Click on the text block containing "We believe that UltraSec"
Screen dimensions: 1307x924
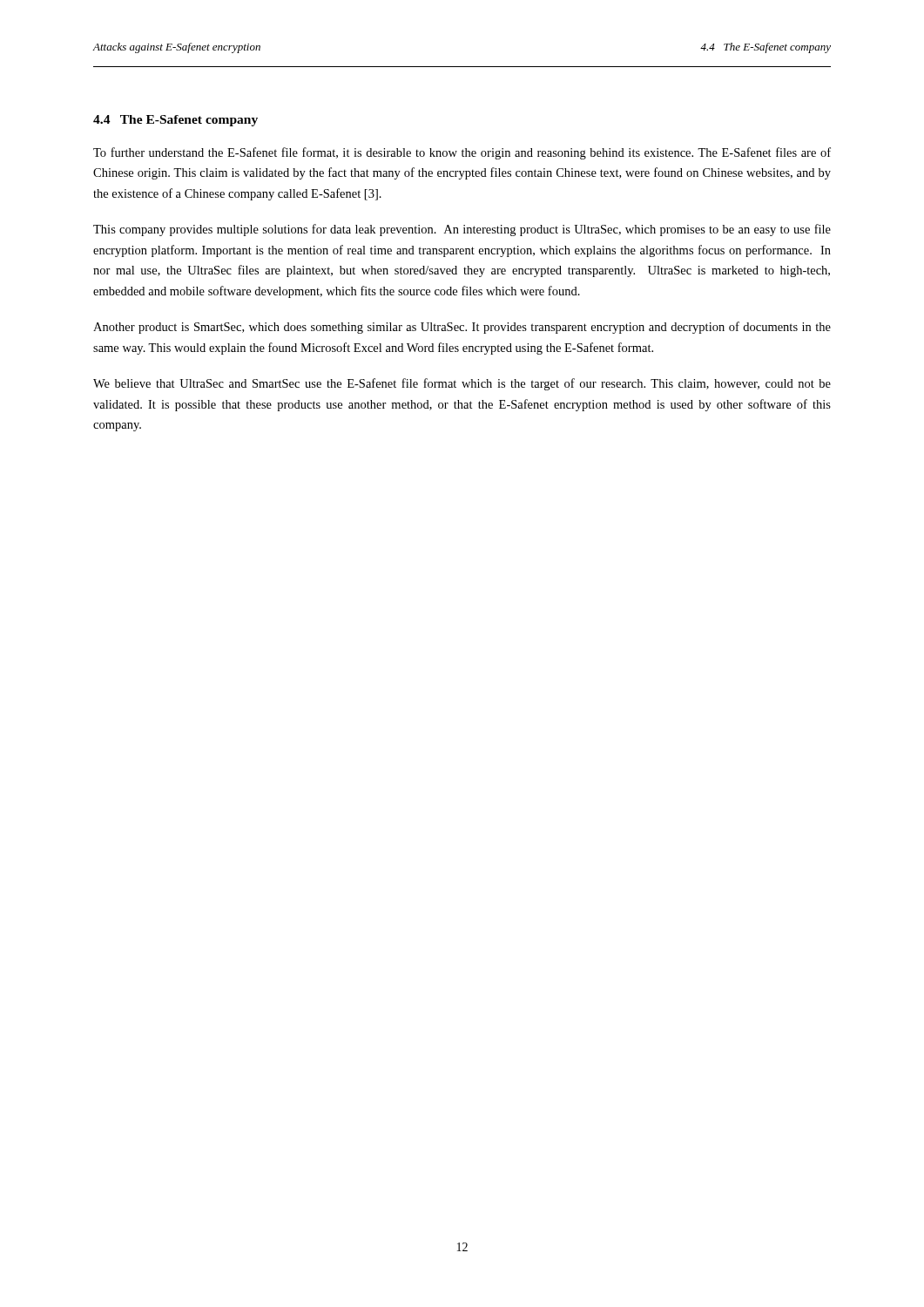pos(462,404)
